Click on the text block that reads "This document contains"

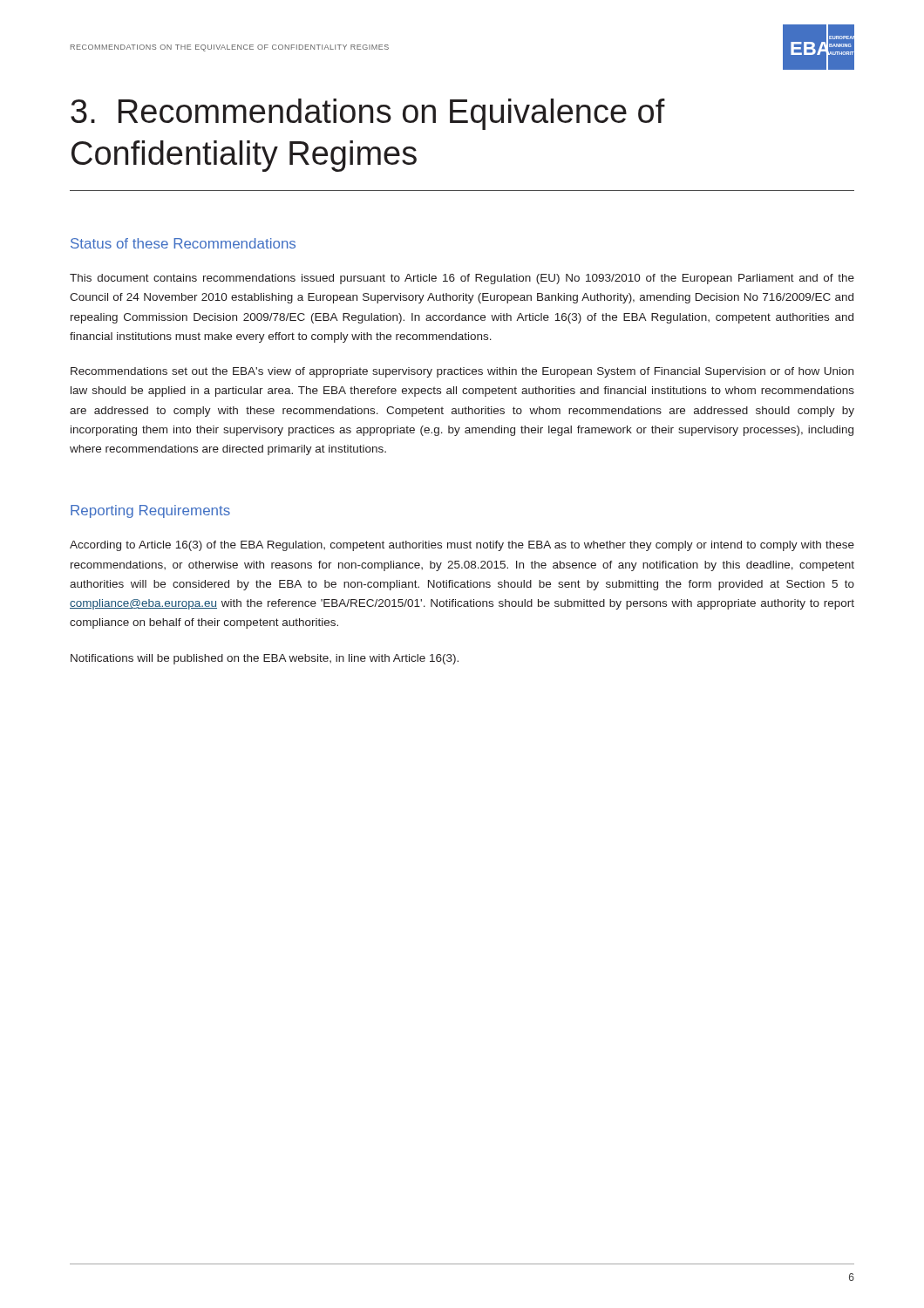click(462, 307)
